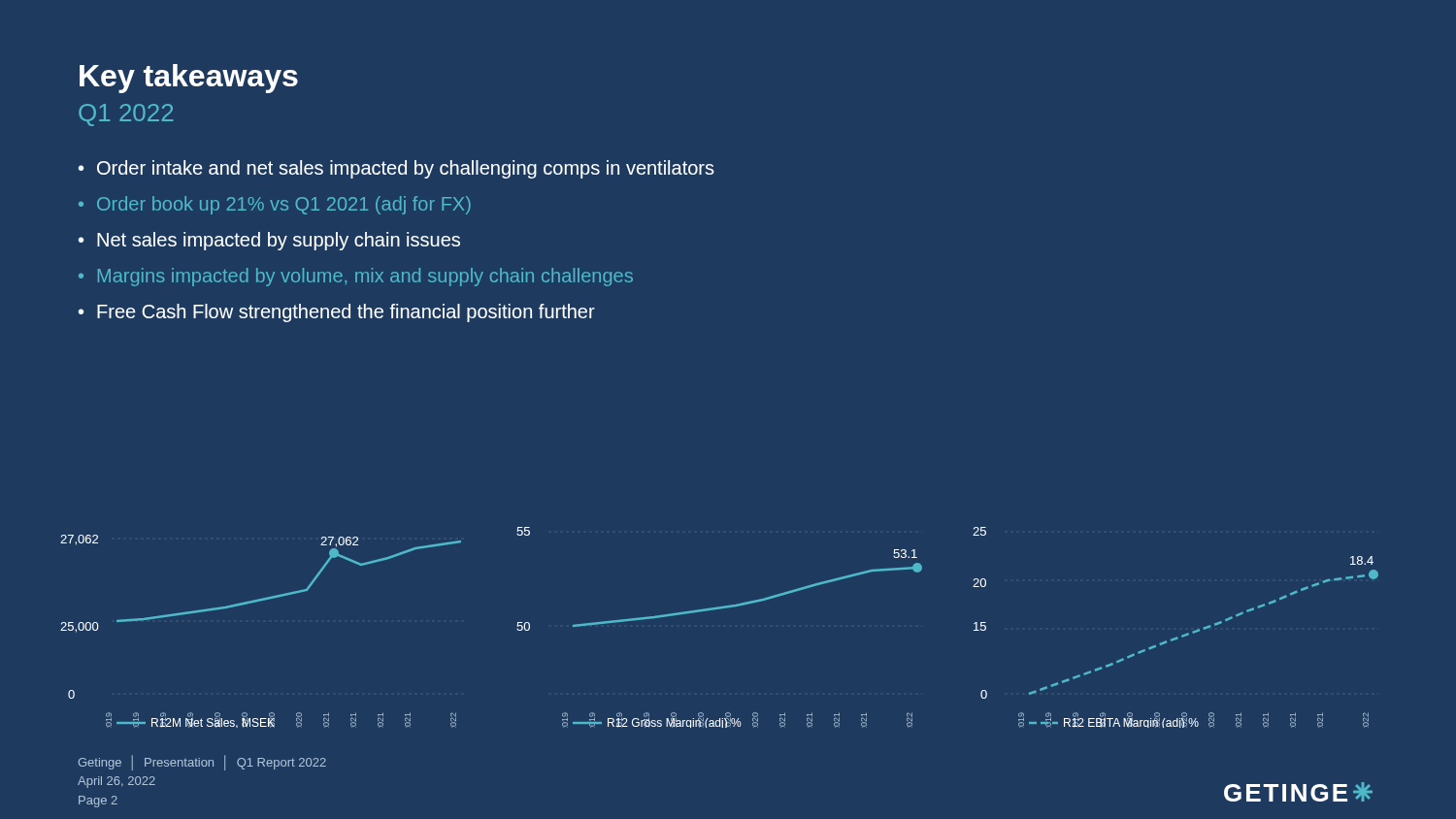The image size is (1456, 819).
Task: Click on the text block starting "• Order book up 21%"
Action: (x=275, y=204)
